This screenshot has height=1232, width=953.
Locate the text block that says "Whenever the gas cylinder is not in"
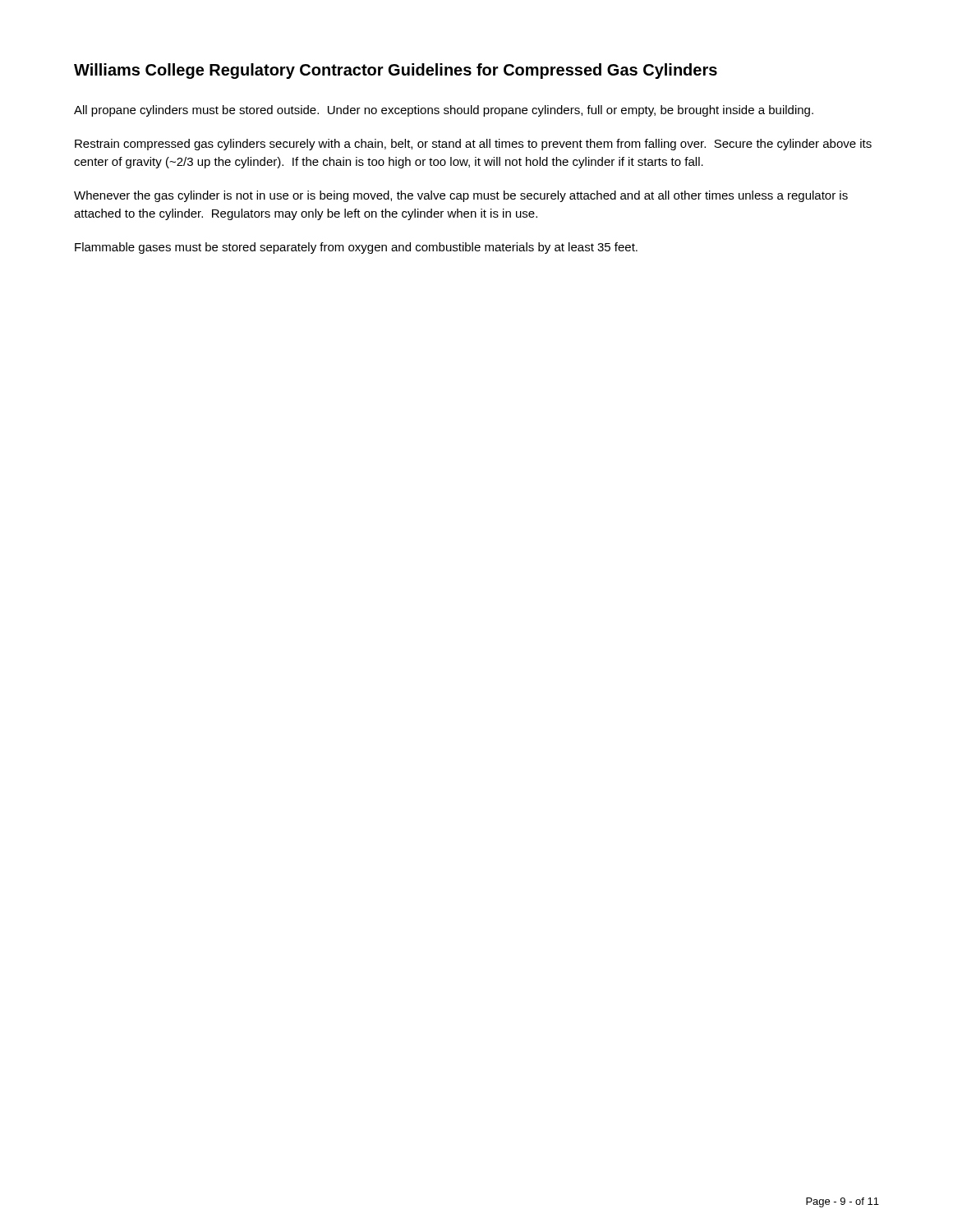coord(461,204)
